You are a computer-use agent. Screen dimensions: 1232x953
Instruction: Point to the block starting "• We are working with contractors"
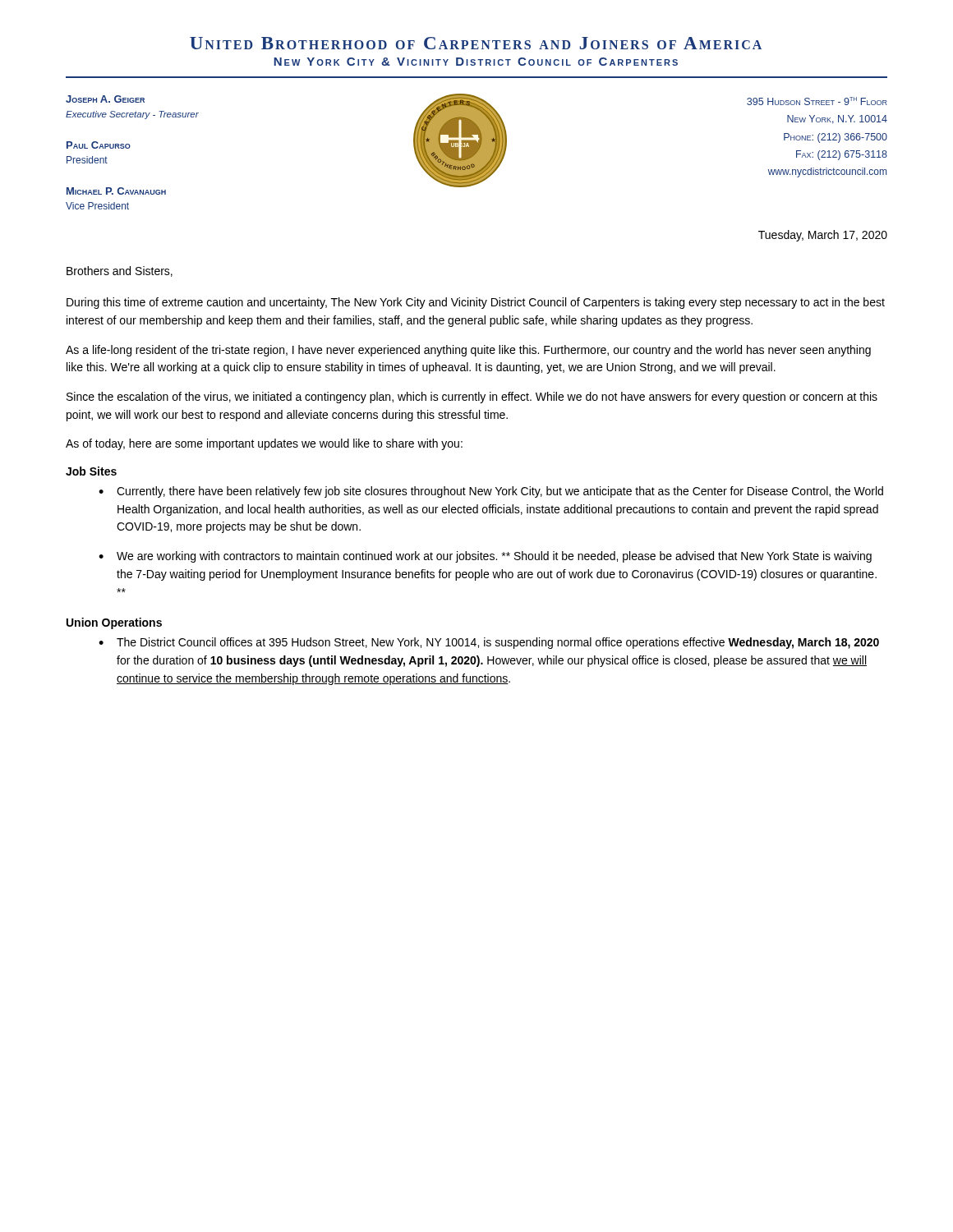(493, 575)
